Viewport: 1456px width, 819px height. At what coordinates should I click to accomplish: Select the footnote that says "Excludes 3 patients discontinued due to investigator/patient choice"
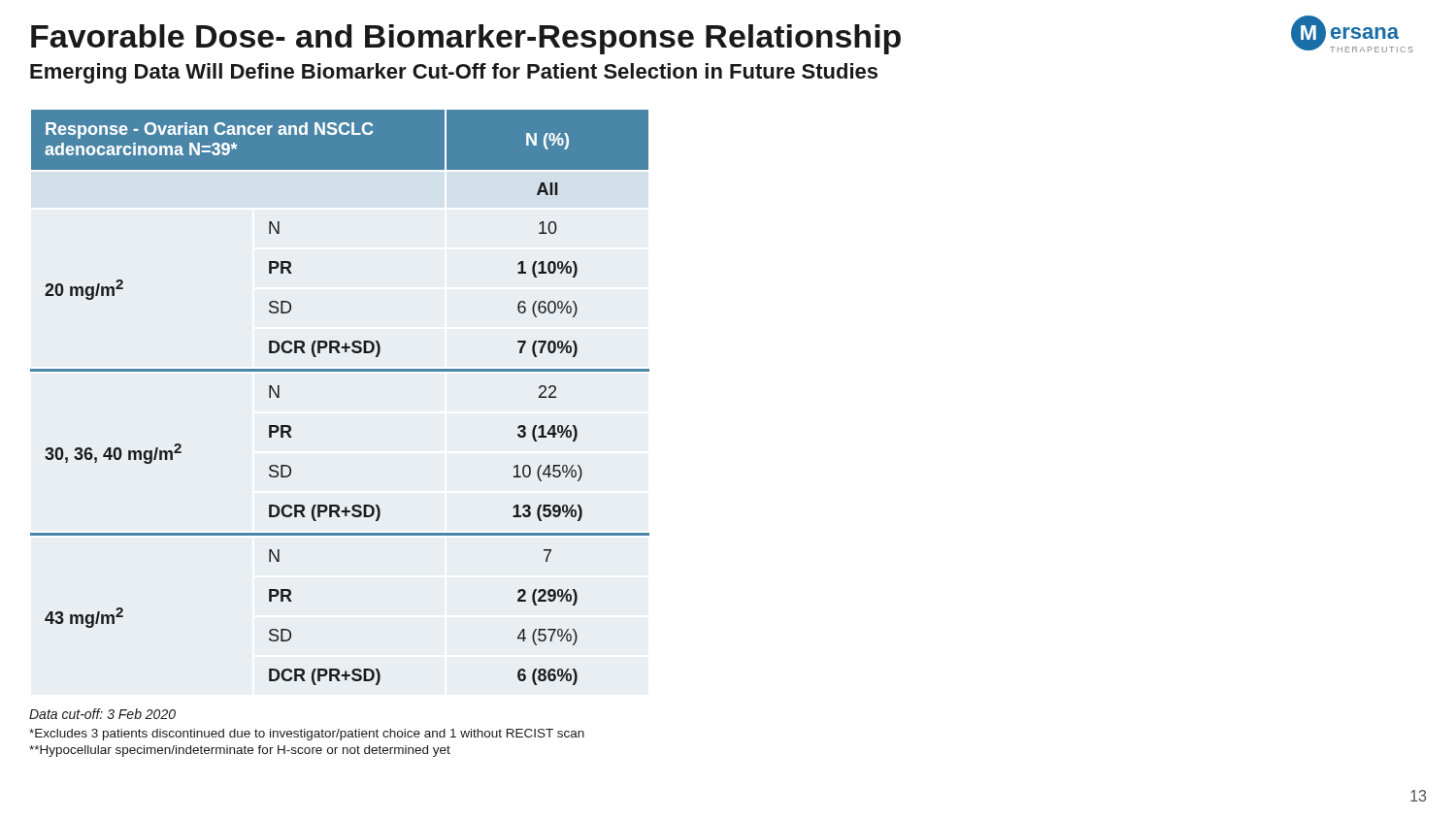[307, 734]
